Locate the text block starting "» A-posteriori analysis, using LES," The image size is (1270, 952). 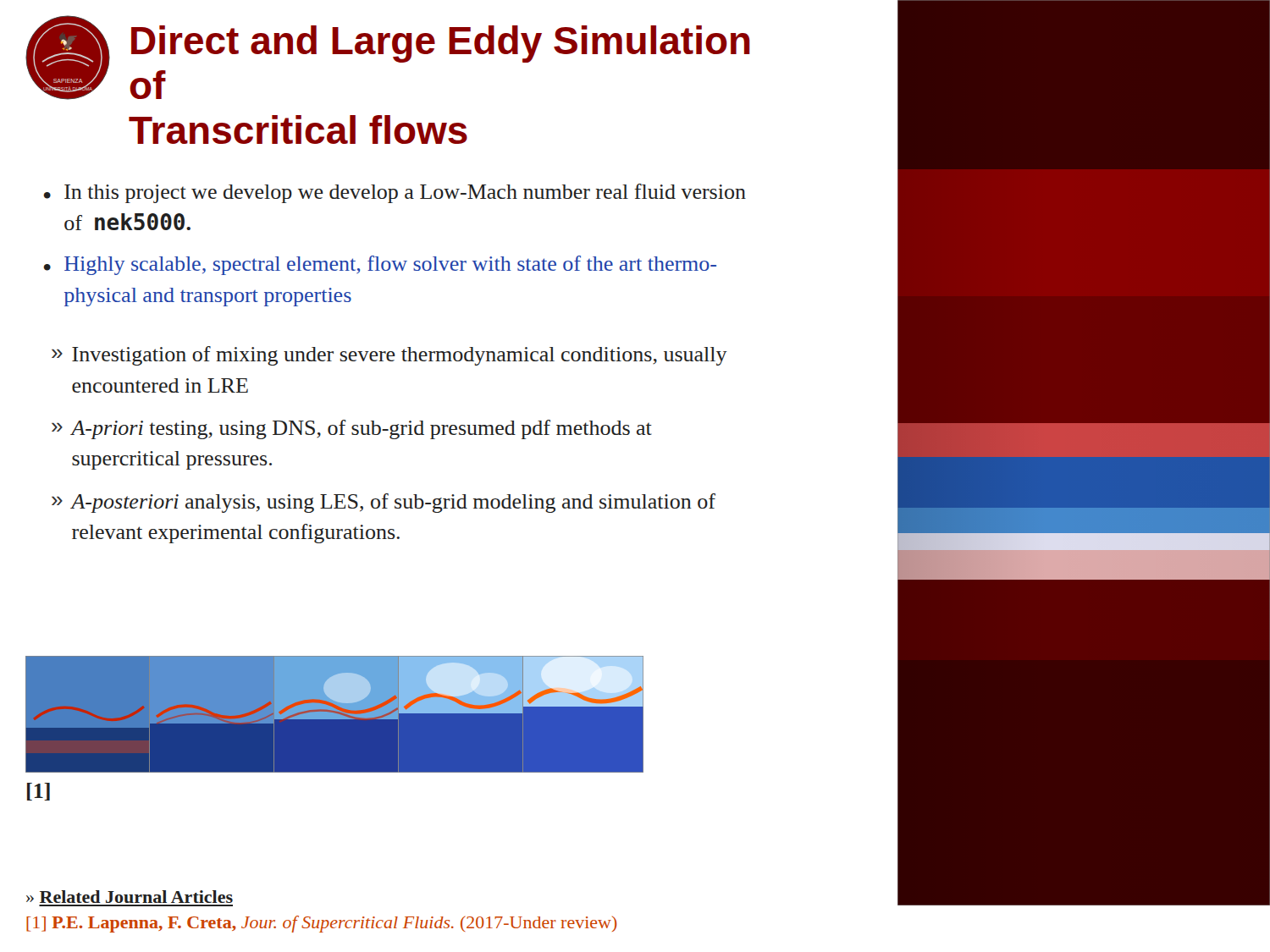(406, 517)
